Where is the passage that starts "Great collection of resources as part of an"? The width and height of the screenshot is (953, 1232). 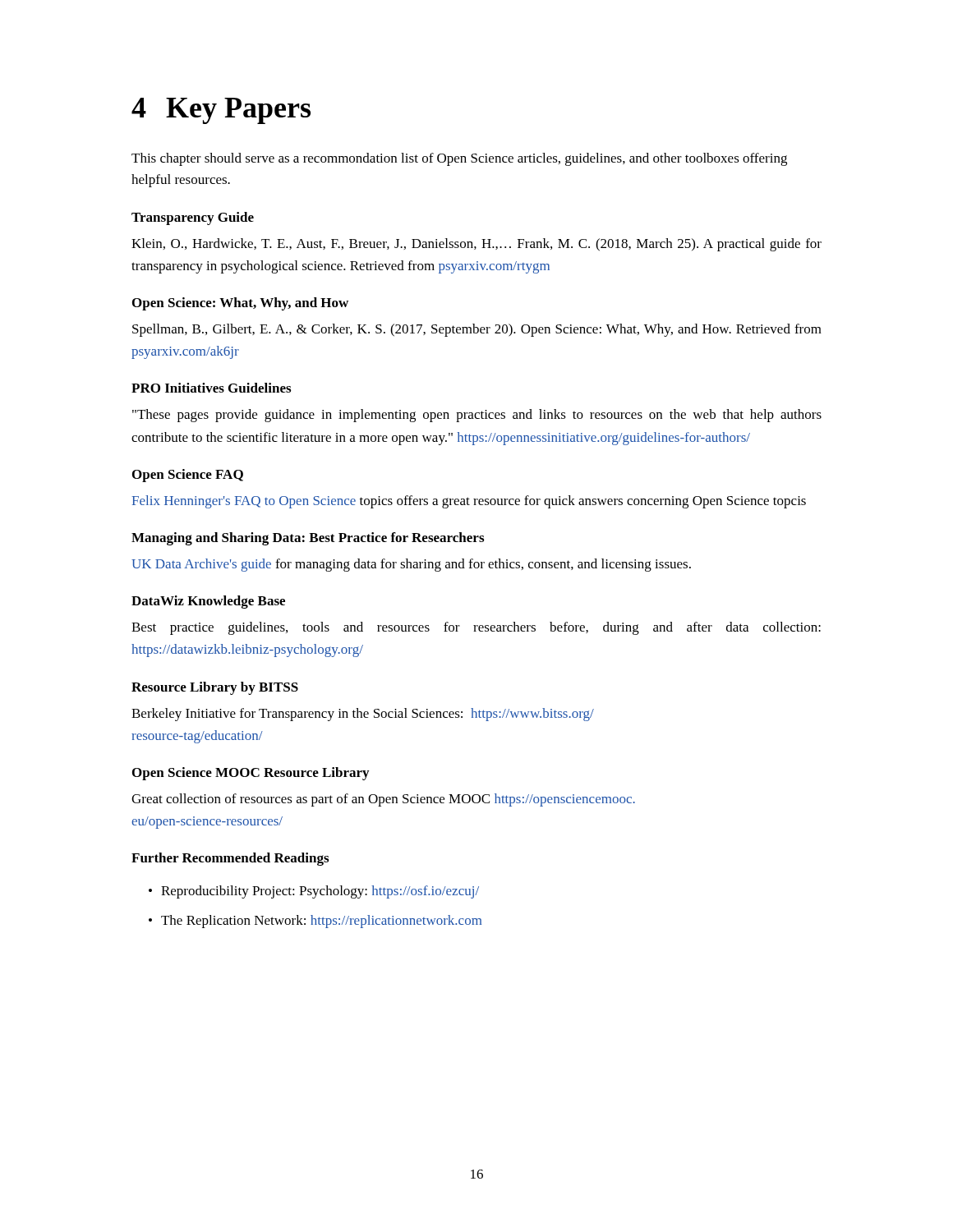pos(384,810)
